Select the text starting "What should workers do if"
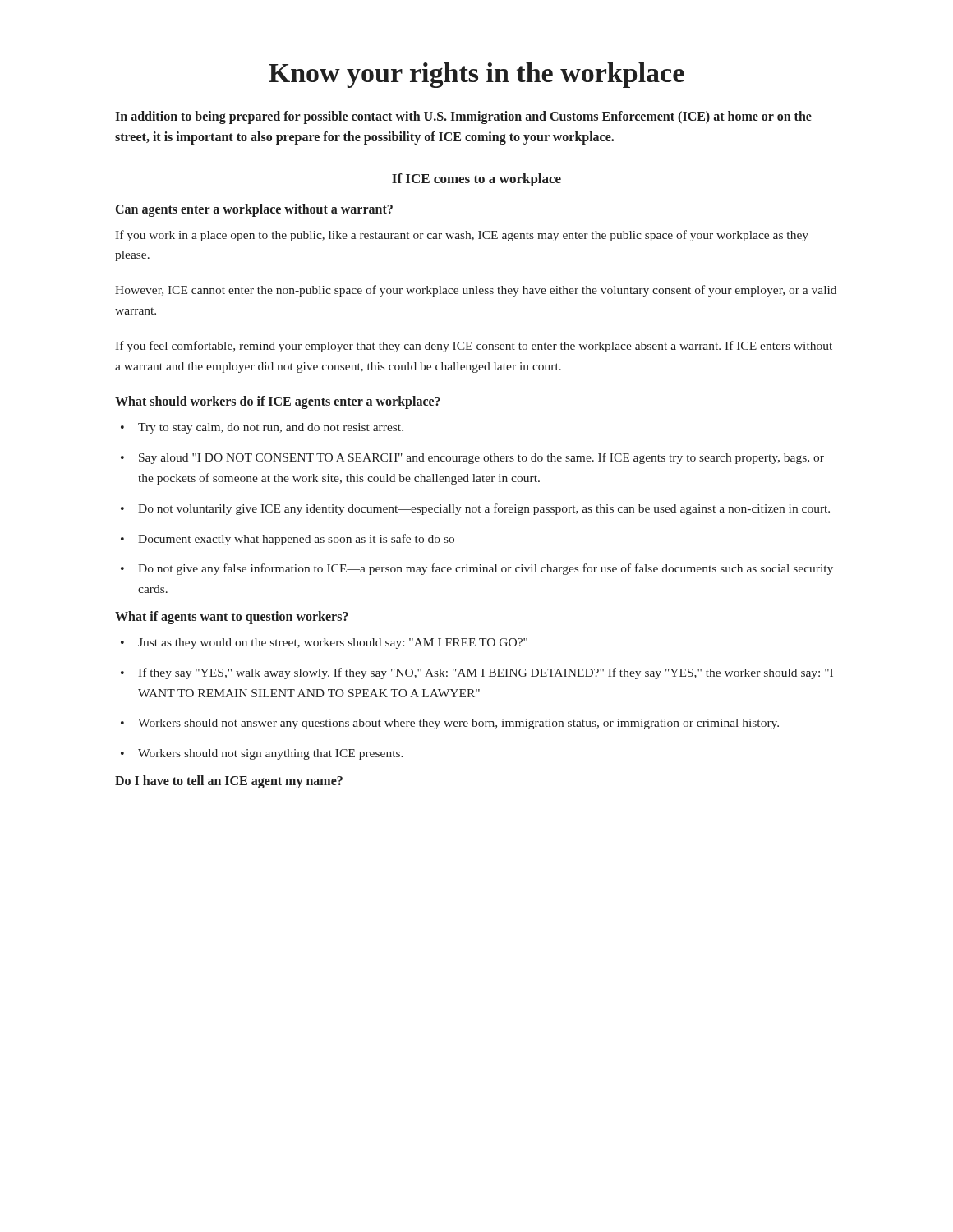 (278, 402)
